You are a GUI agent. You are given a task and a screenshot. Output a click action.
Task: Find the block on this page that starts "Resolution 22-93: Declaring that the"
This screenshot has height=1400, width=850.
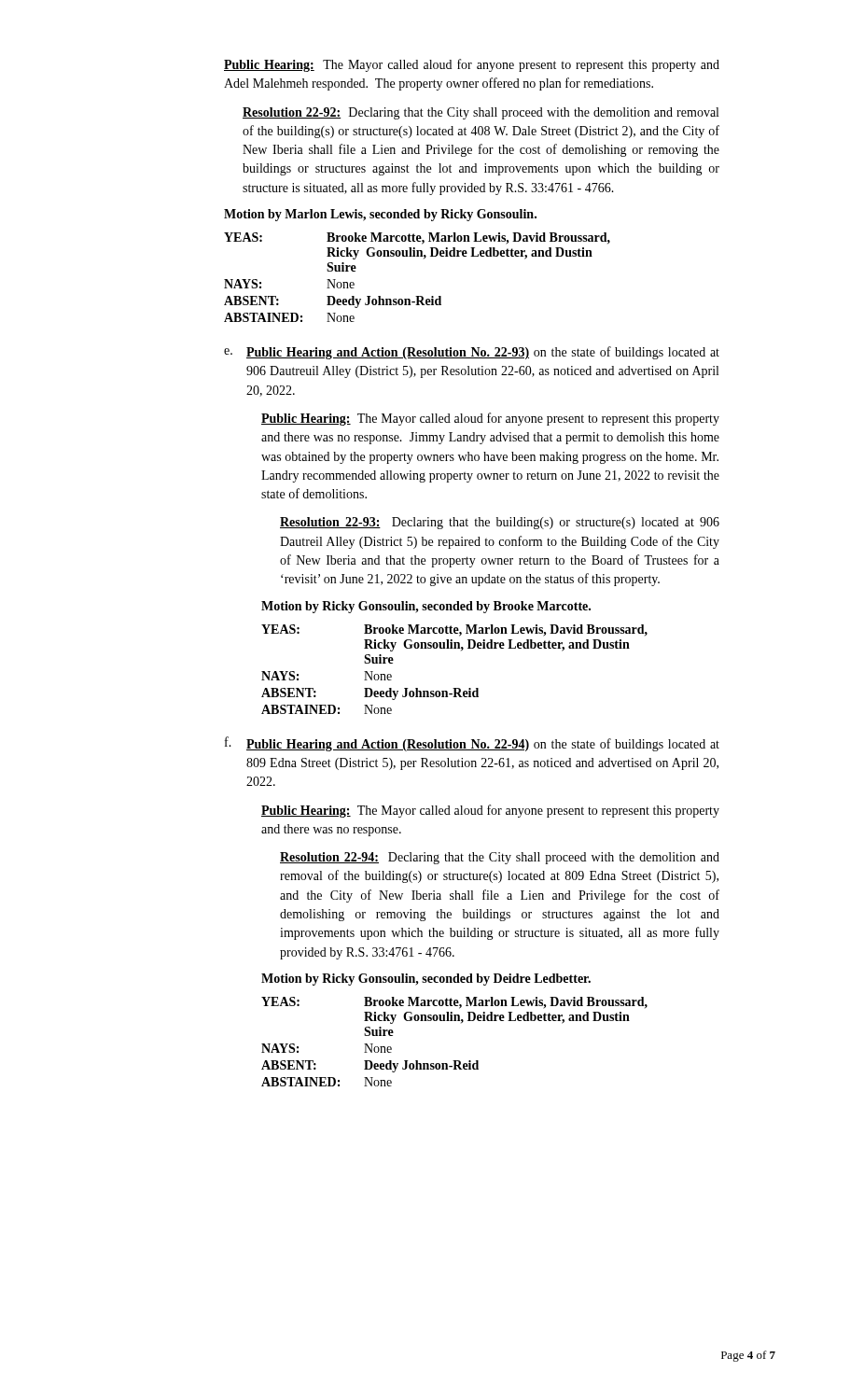500,551
